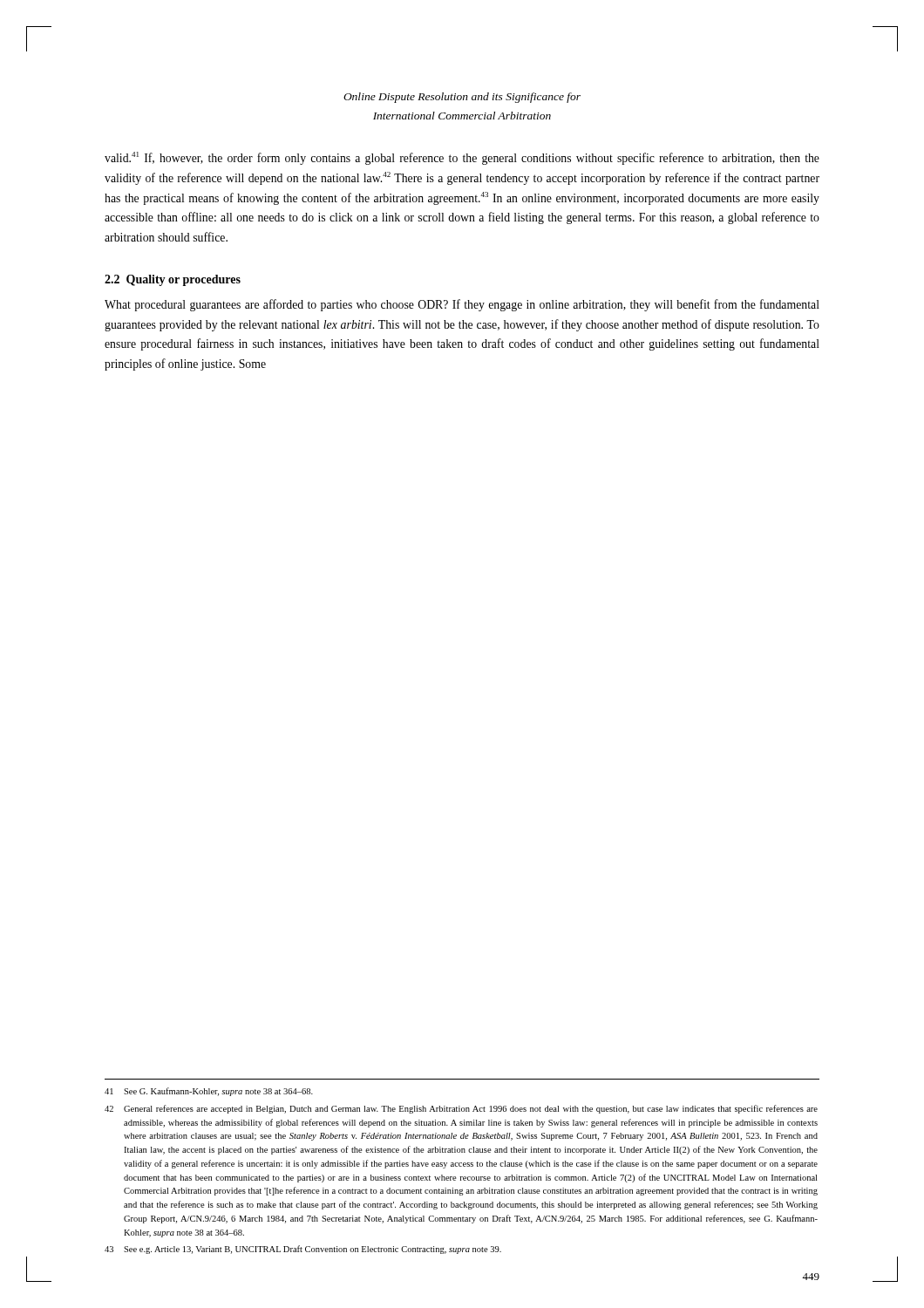Where does it say "2.2 Quality or procedures"?

click(173, 279)
